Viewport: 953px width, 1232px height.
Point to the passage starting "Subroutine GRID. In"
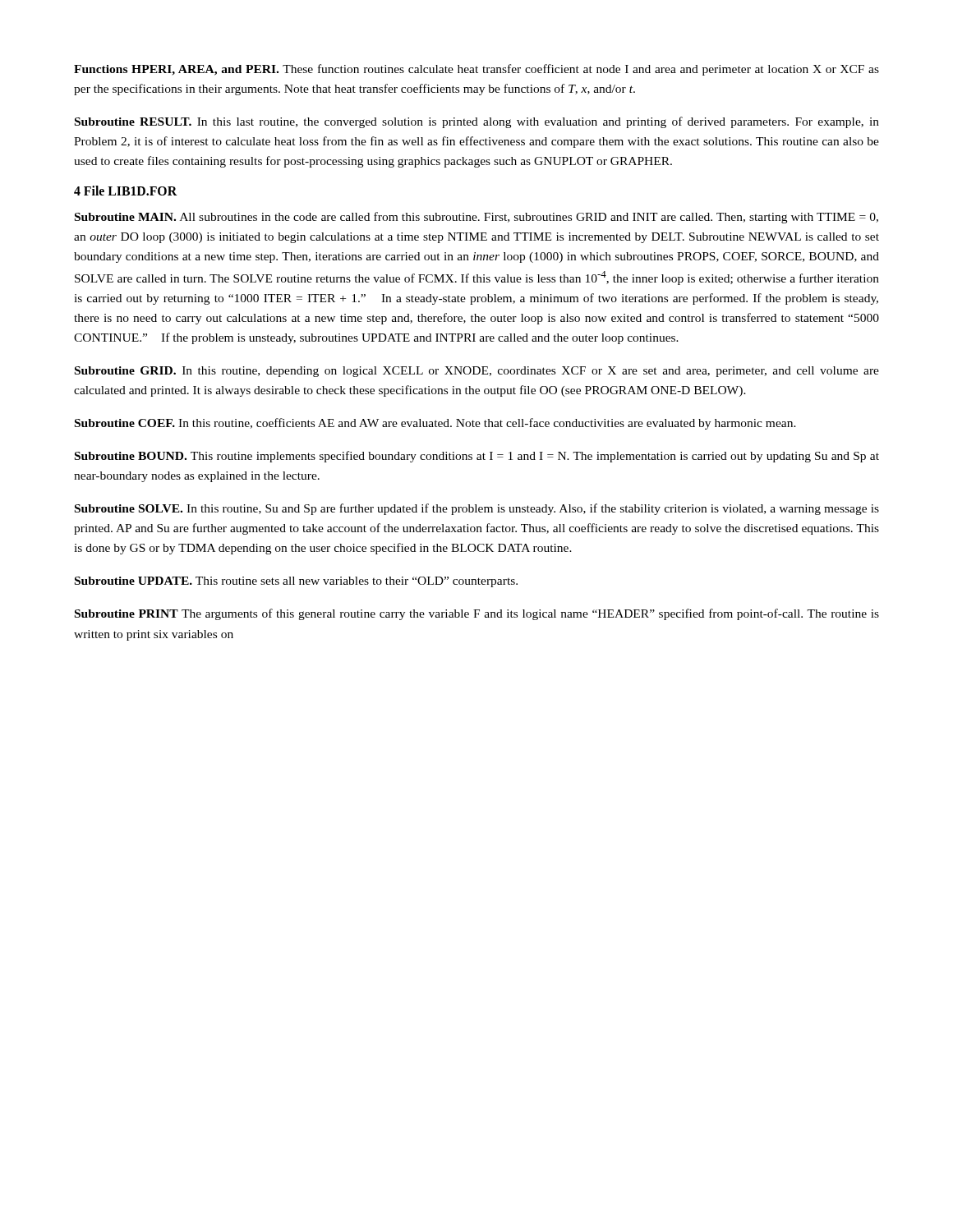[476, 380]
